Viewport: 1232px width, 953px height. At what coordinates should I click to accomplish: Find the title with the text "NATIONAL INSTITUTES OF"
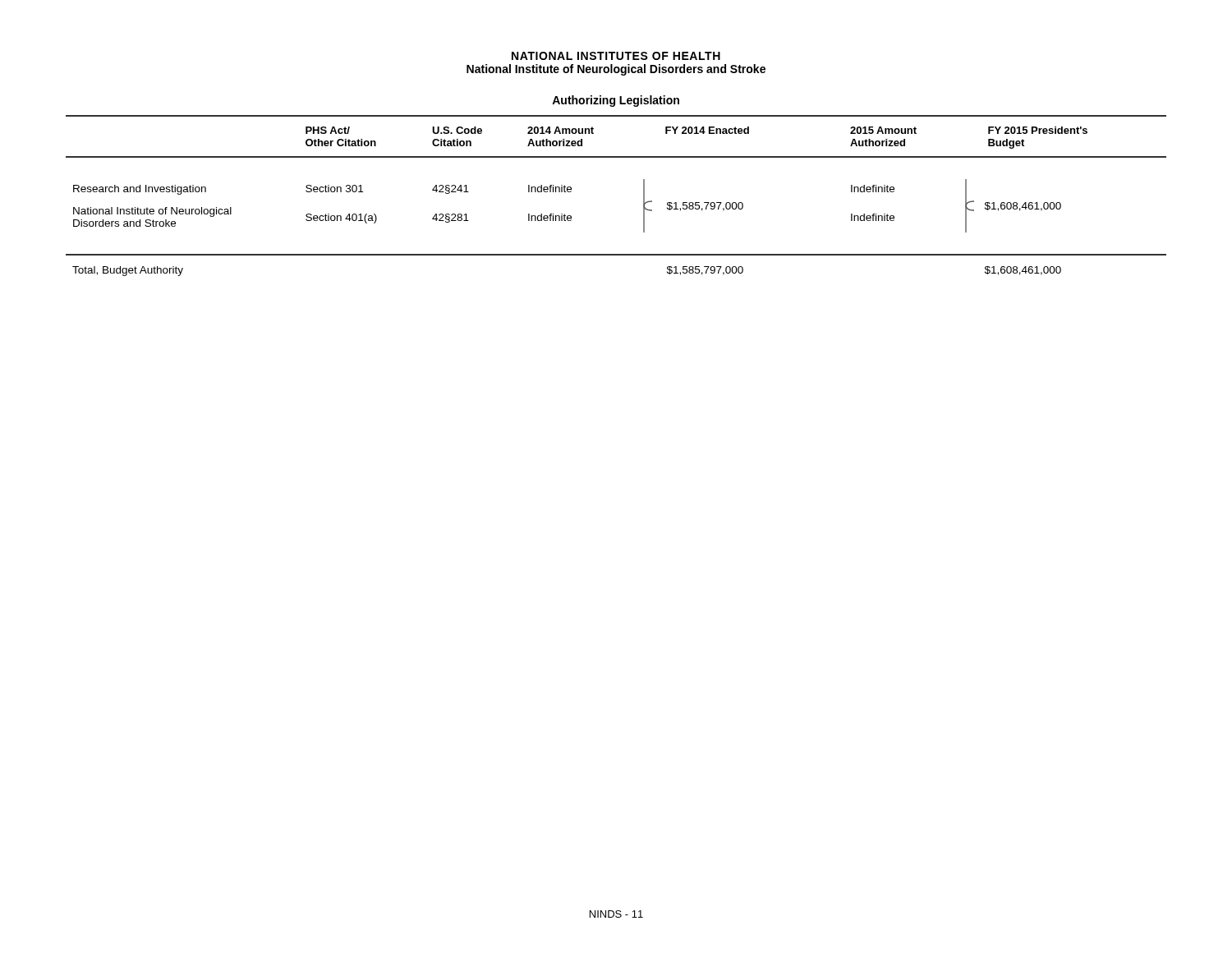pyautogui.click(x=616, y=62)
